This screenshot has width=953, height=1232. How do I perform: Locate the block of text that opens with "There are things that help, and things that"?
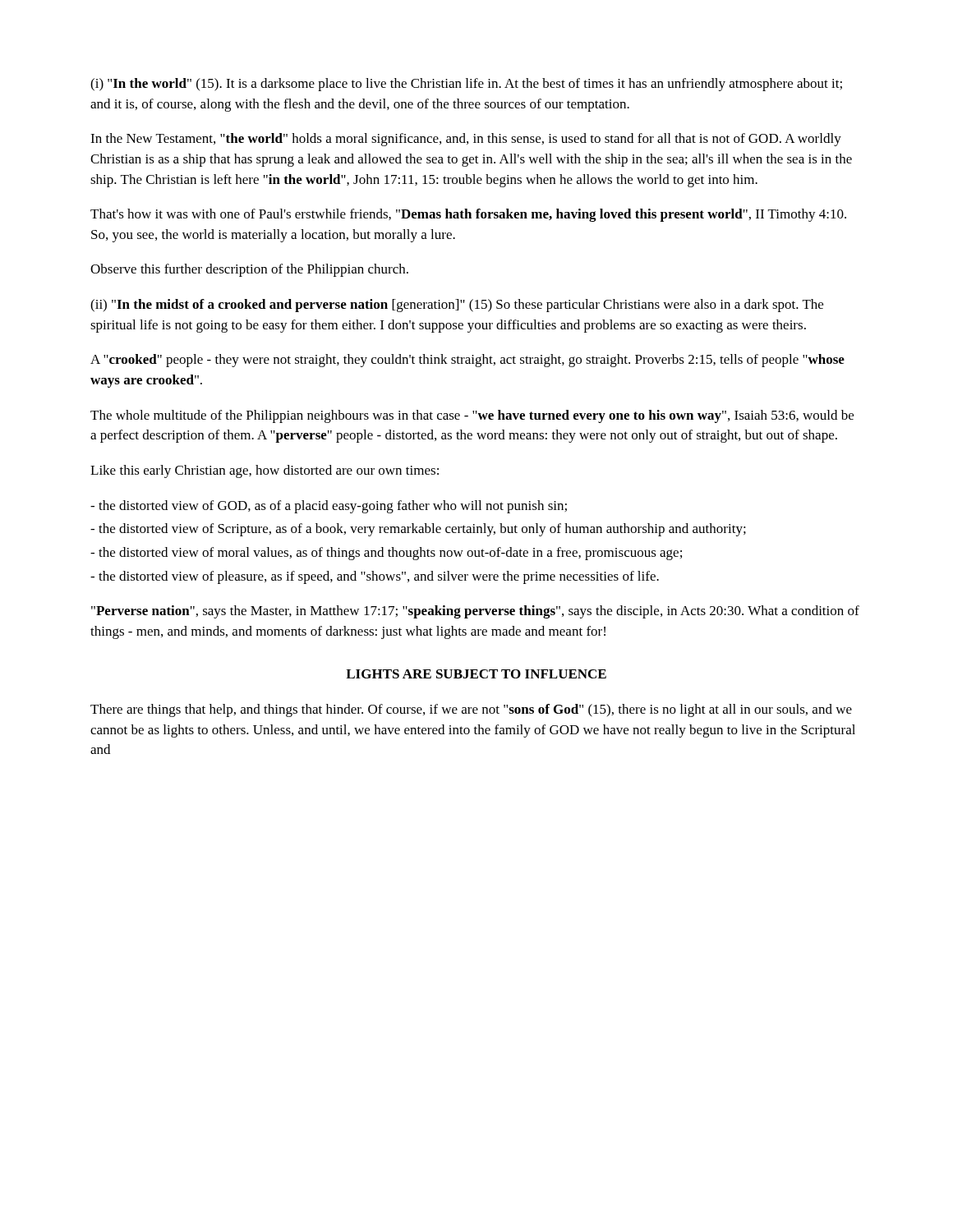pos(473,730)
